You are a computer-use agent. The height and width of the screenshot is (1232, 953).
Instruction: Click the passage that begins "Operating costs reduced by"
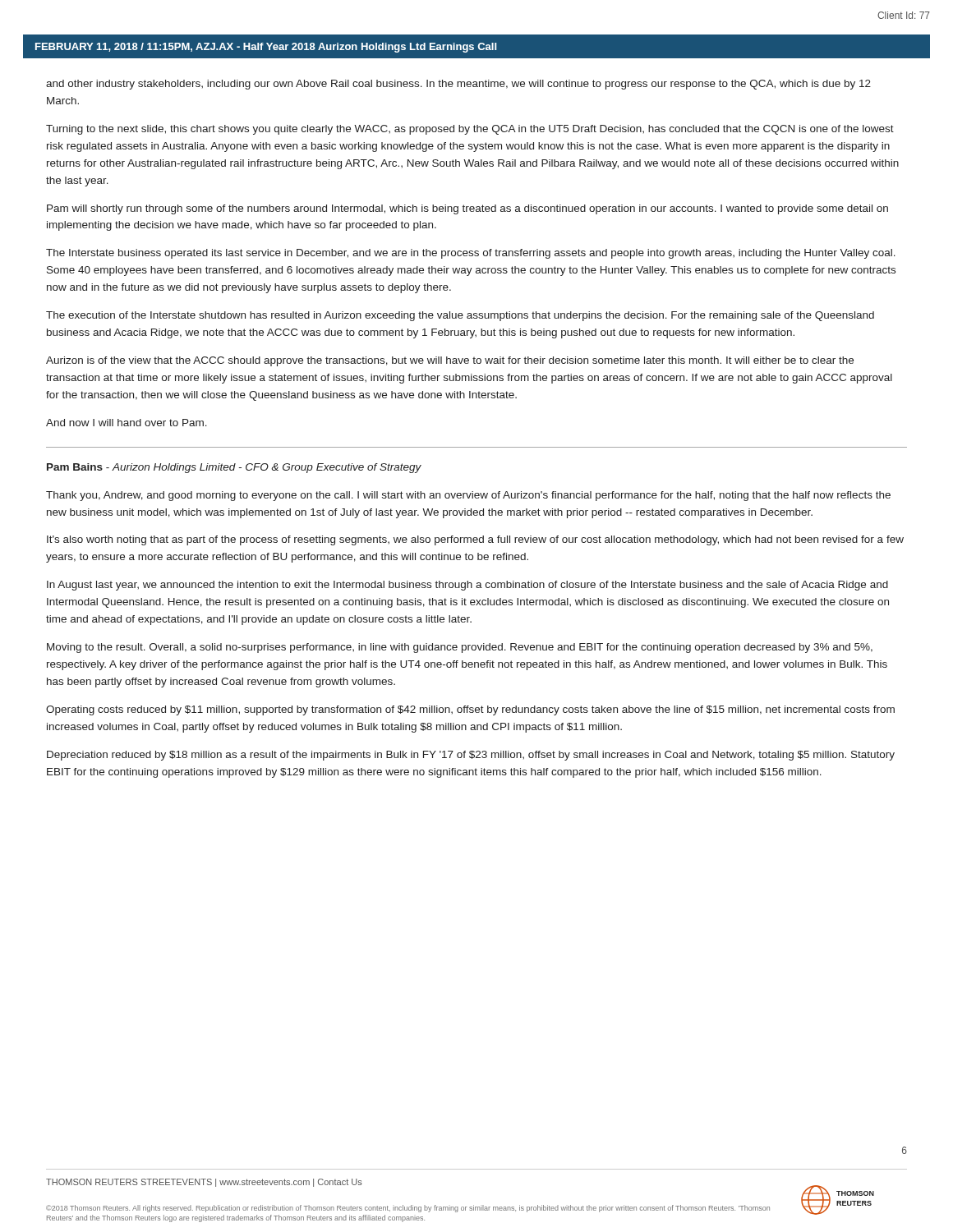471,718
